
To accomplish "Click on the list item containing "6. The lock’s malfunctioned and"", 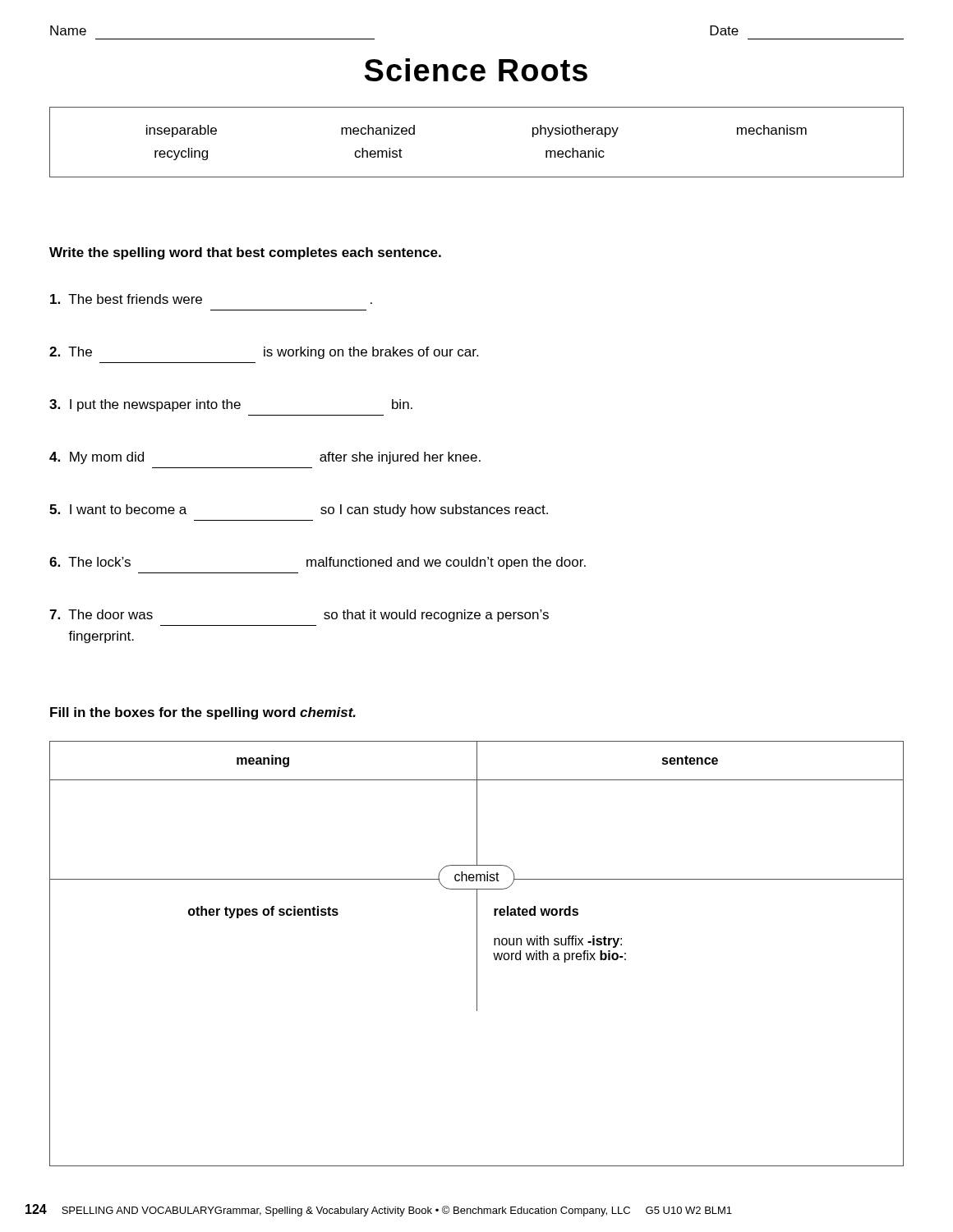I will [318, 564].
